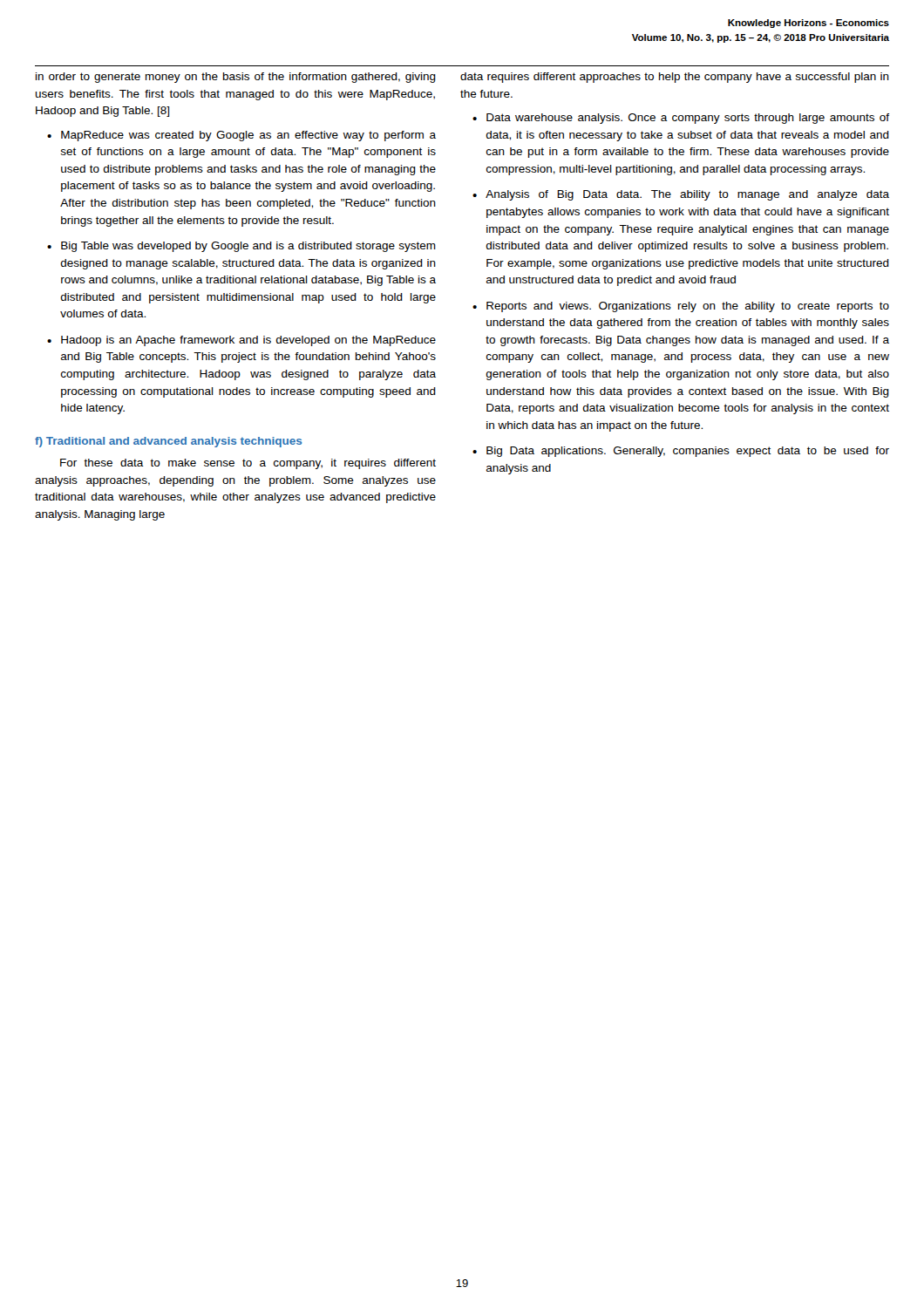Locate the block of text that opens with "data requires different approaches"
The image size is (924, 1308).
pyautogui.click(x=675, y=85)
